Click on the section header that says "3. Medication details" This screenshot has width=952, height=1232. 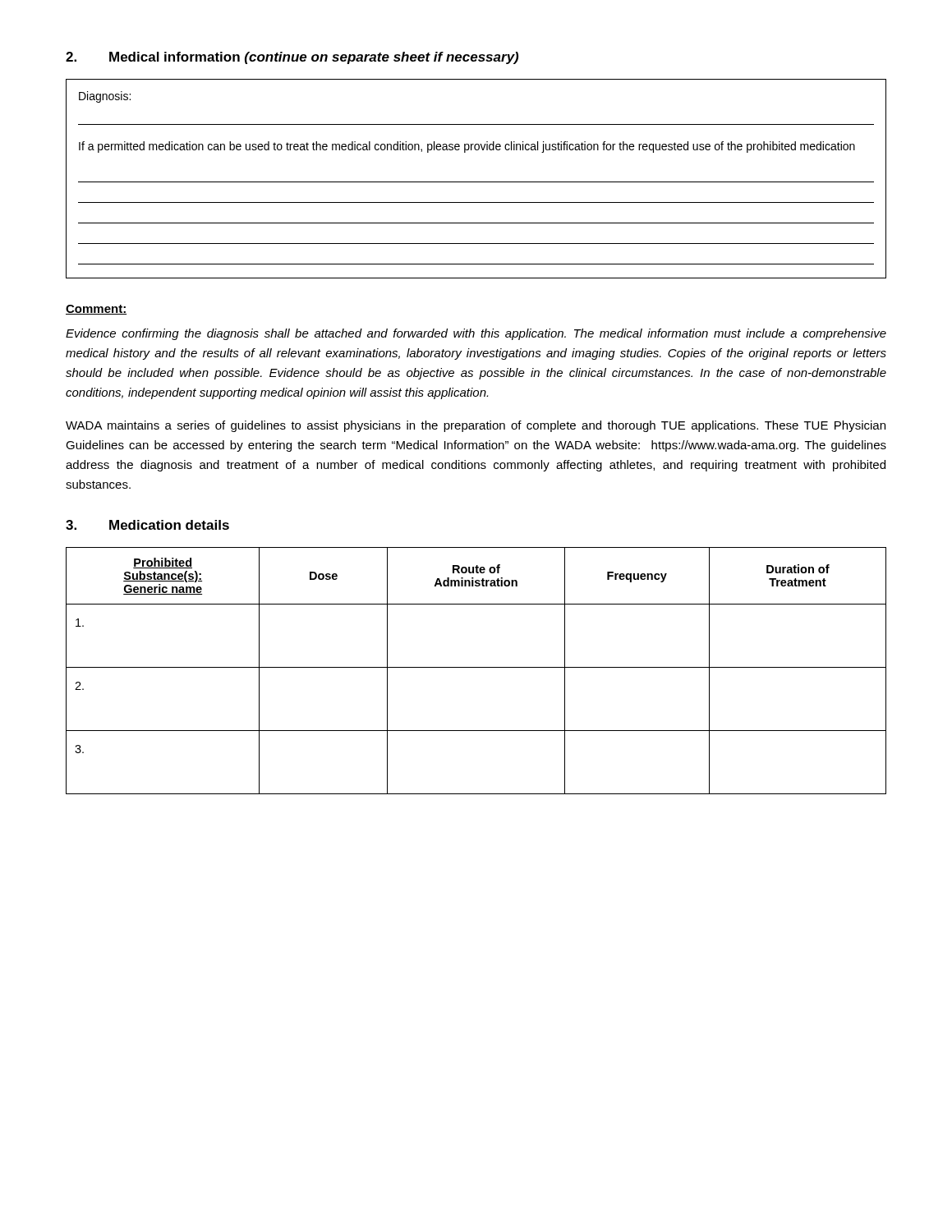pyautogui.click(x=148, y=526)
